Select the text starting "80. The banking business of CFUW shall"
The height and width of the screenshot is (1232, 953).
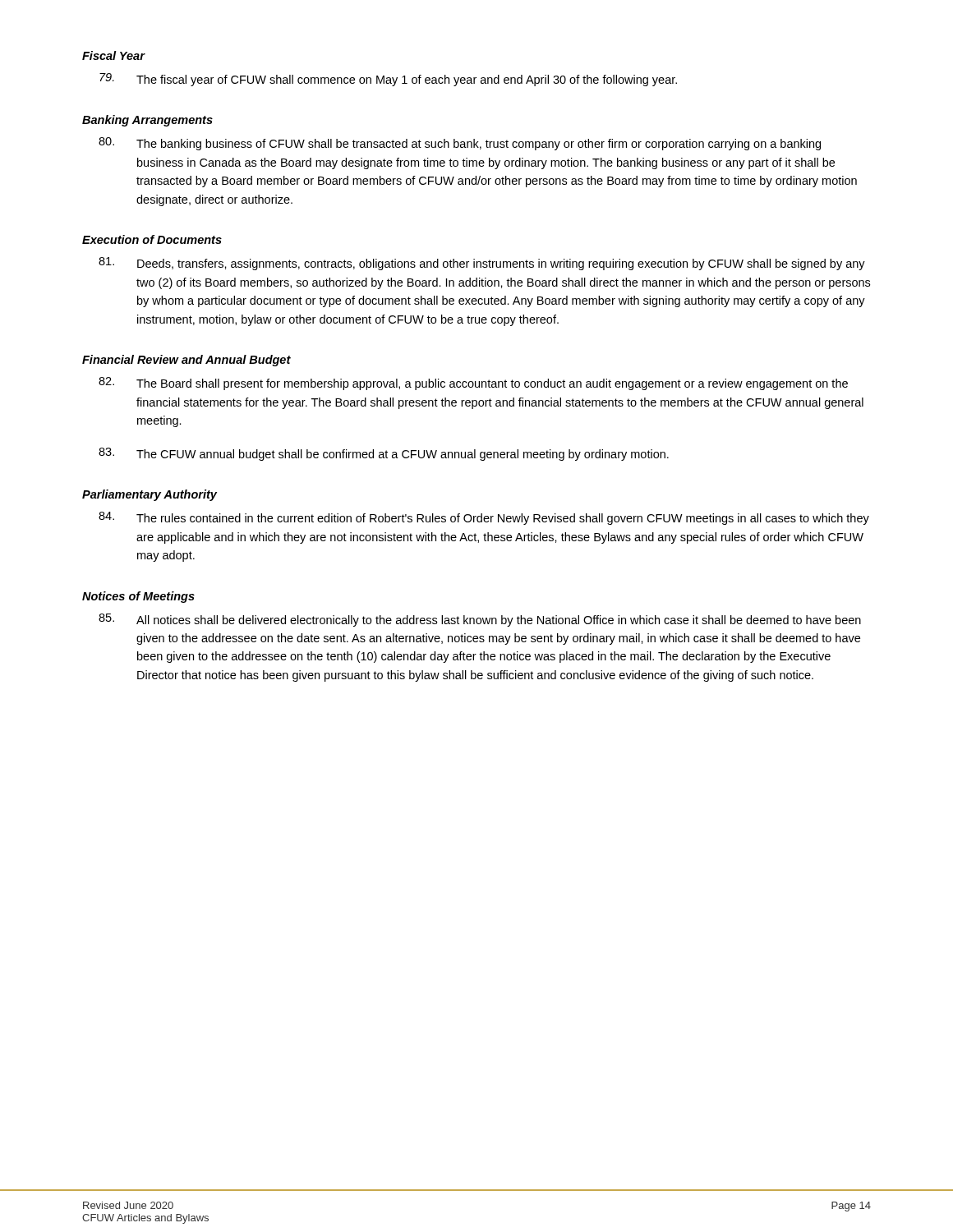coord(485,172)
